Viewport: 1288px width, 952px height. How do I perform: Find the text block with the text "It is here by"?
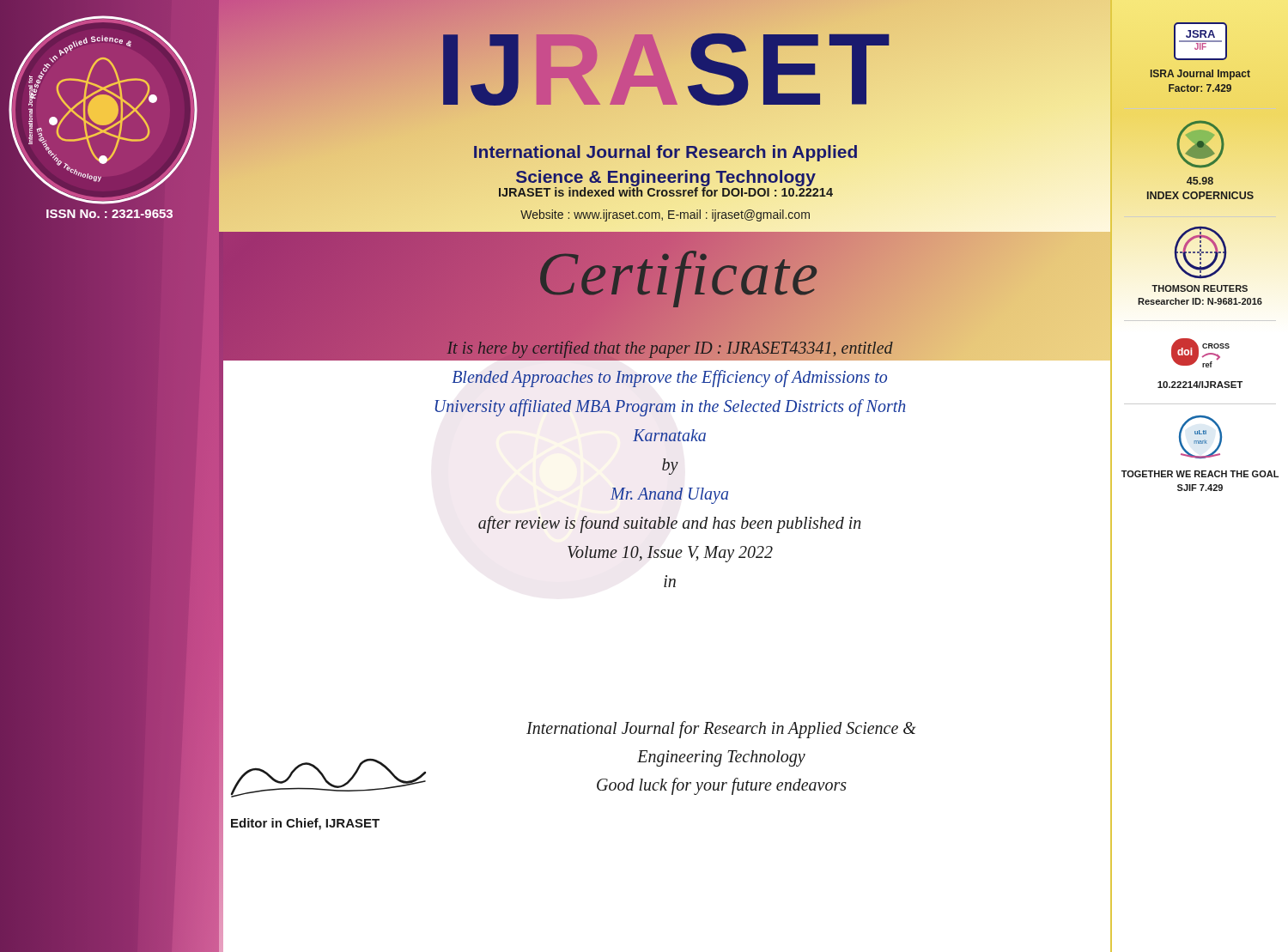coord(670,464)
